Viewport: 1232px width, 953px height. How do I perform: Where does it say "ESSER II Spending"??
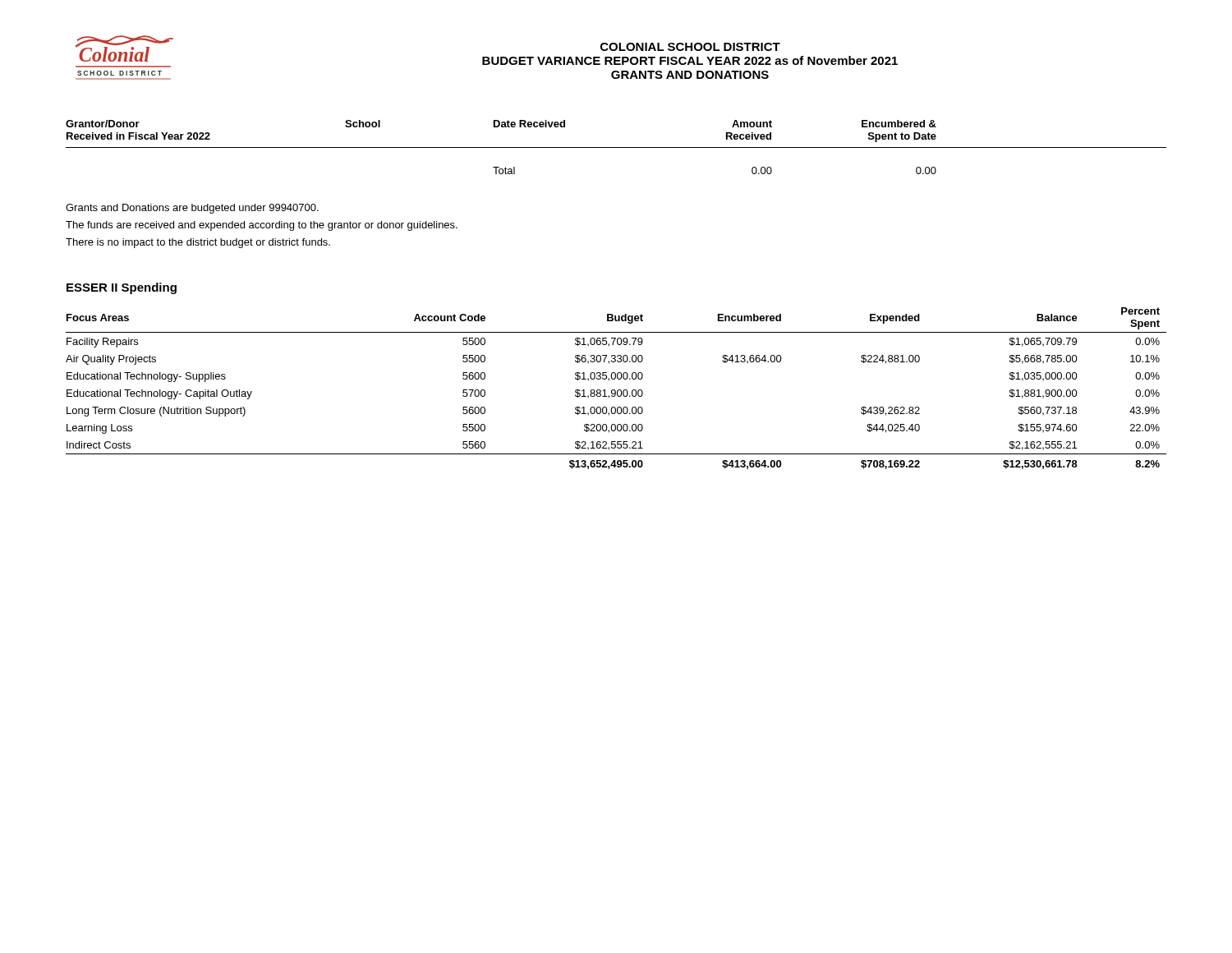point(121,287)
